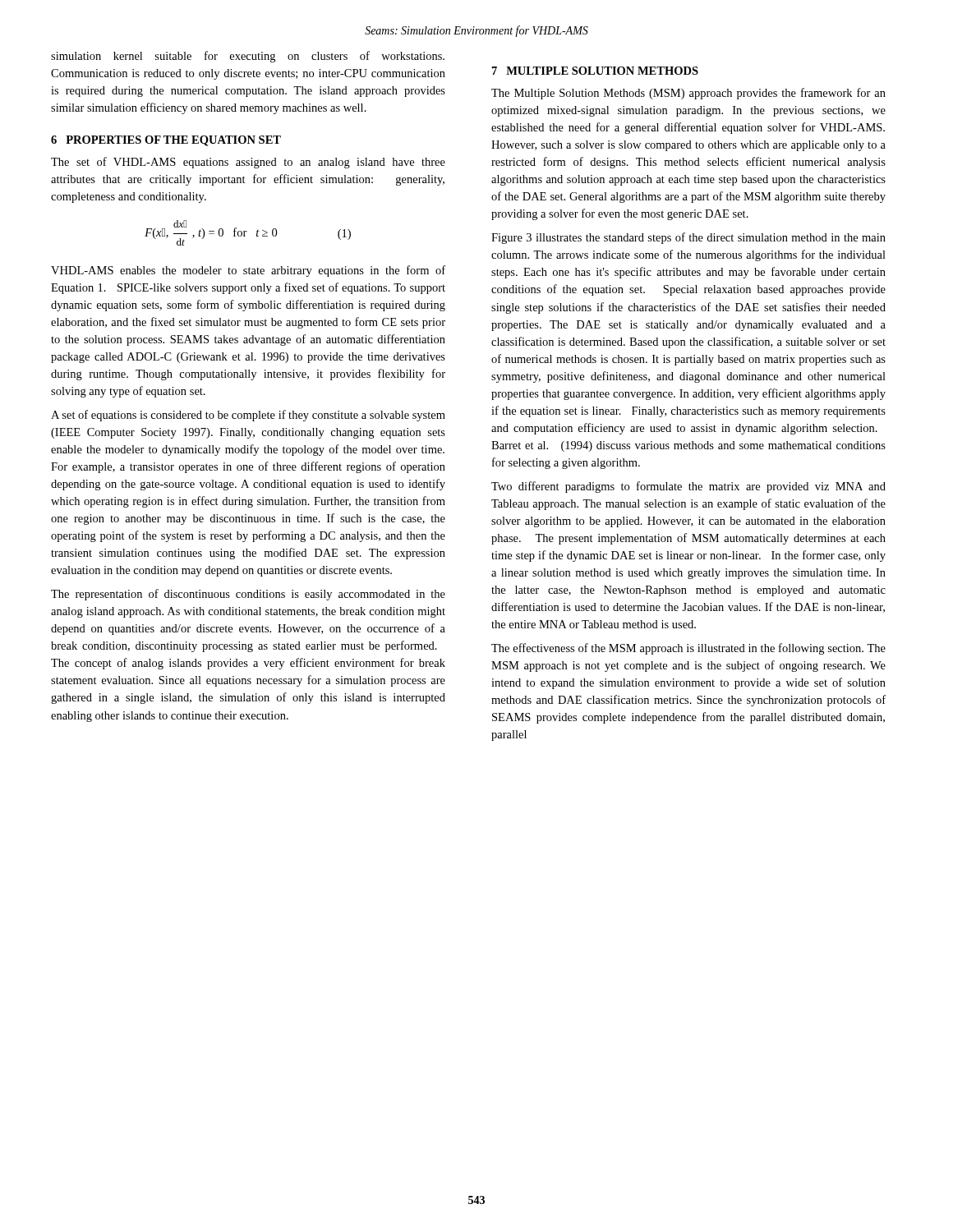Viewport: 953px width, 1232px height.
Task: Find the formula containing "F(x⃗, dx⃗ dt , t) = 0 for"
Action: (x=248, y=234)
